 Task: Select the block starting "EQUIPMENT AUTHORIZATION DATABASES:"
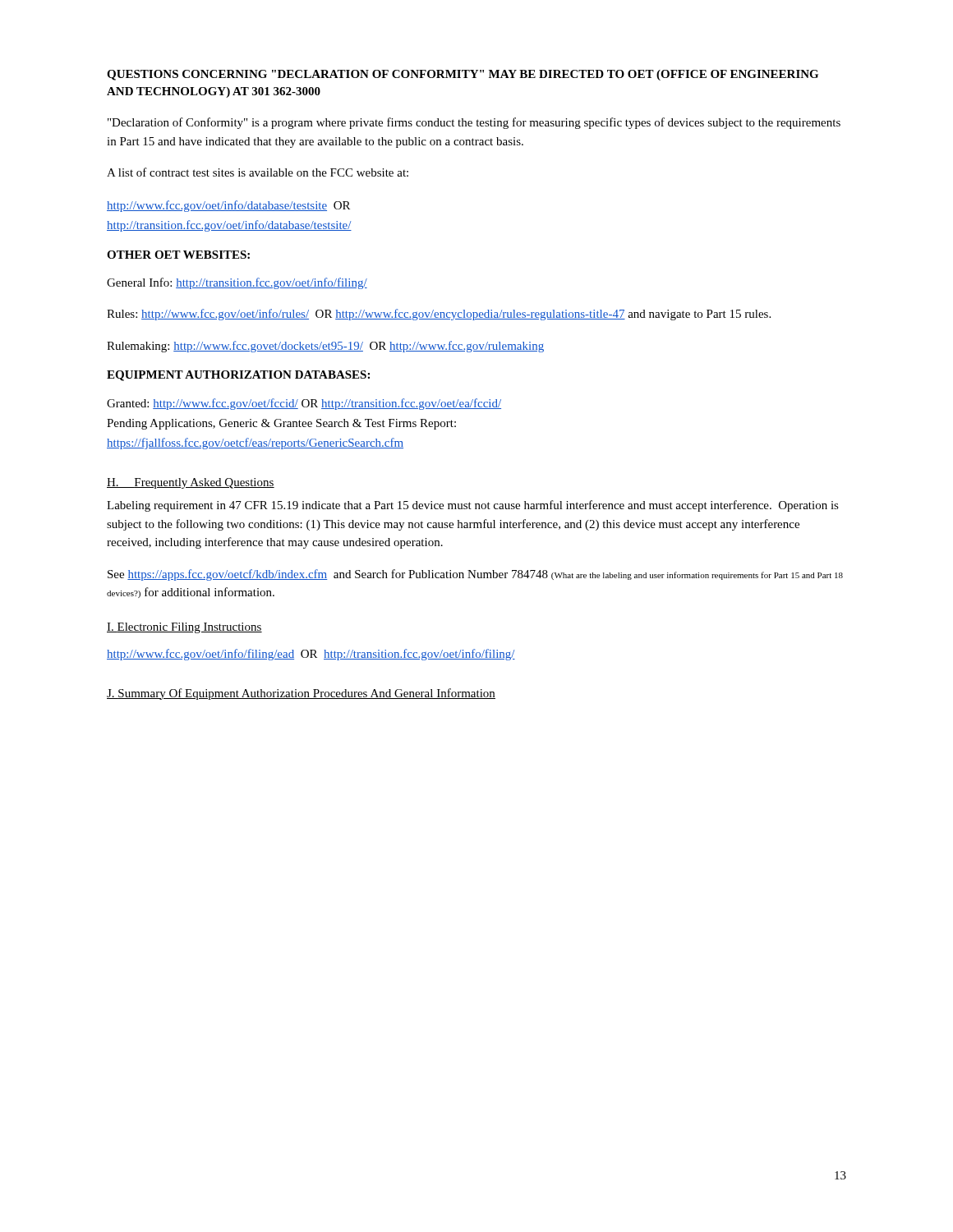coord(239,375)
